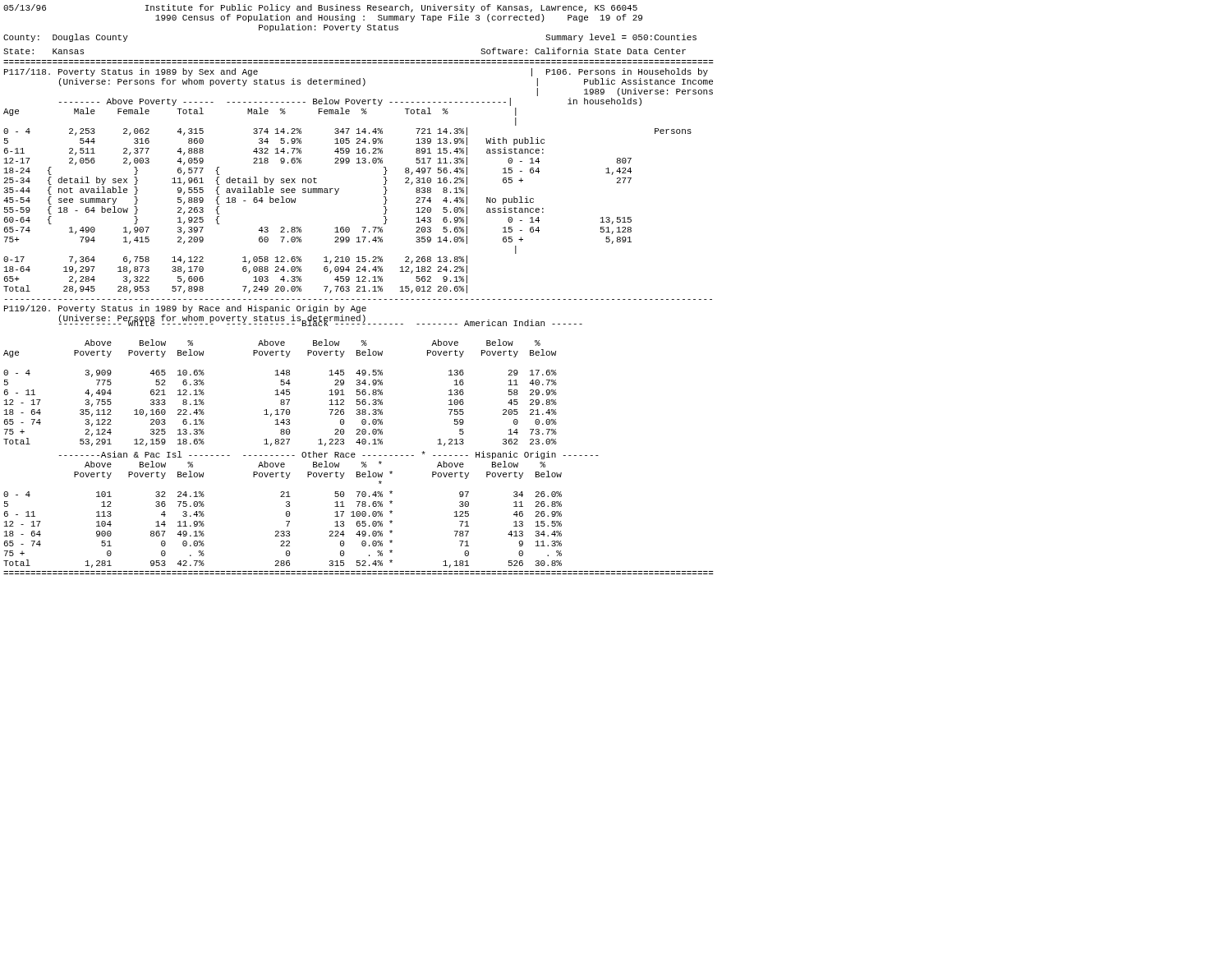Find the table that mentions "=================================================================================================================================== P117/118. Poverty Status in"

pyautogui.click(x=616, y=191)
